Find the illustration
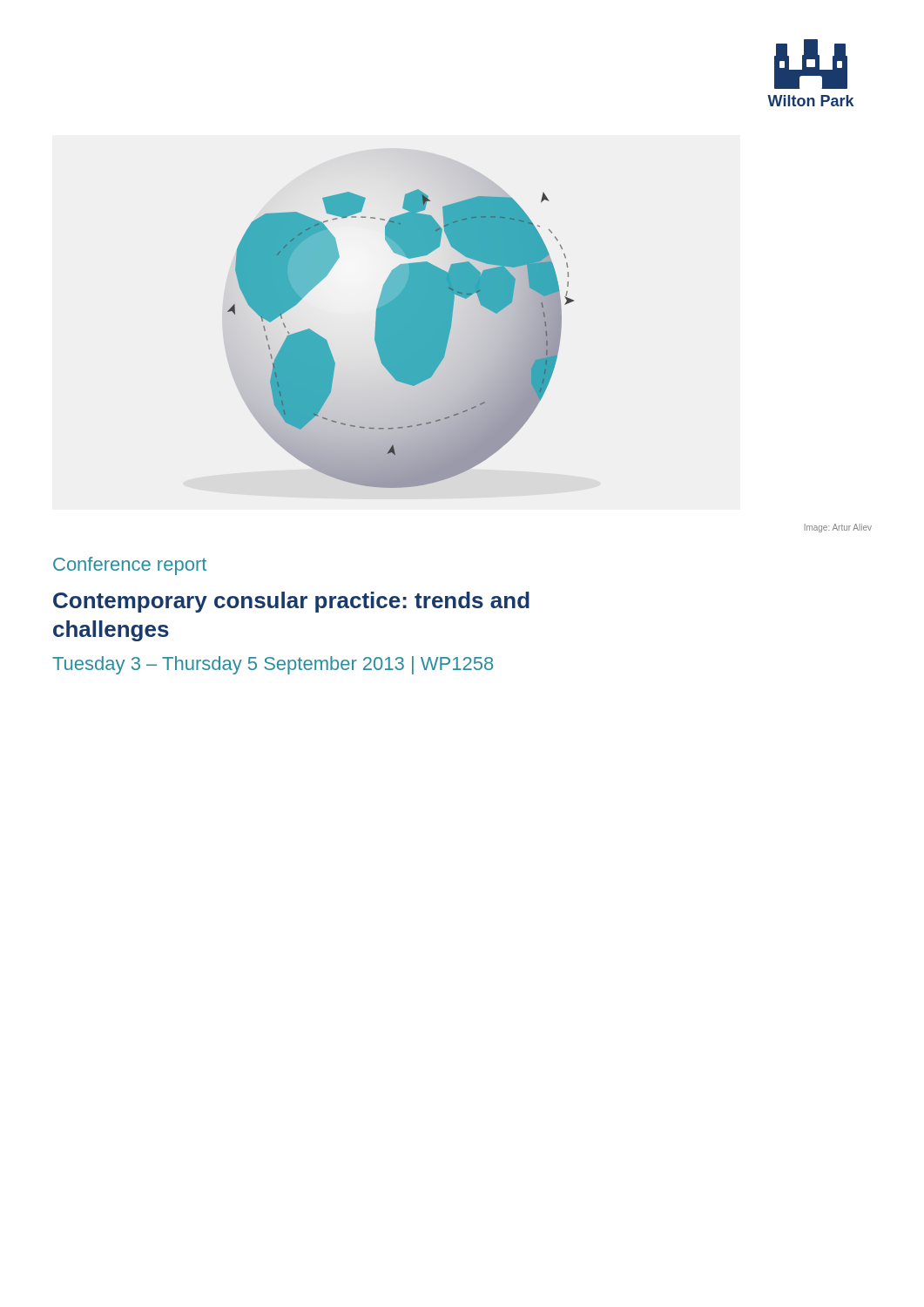 point(396,322)
